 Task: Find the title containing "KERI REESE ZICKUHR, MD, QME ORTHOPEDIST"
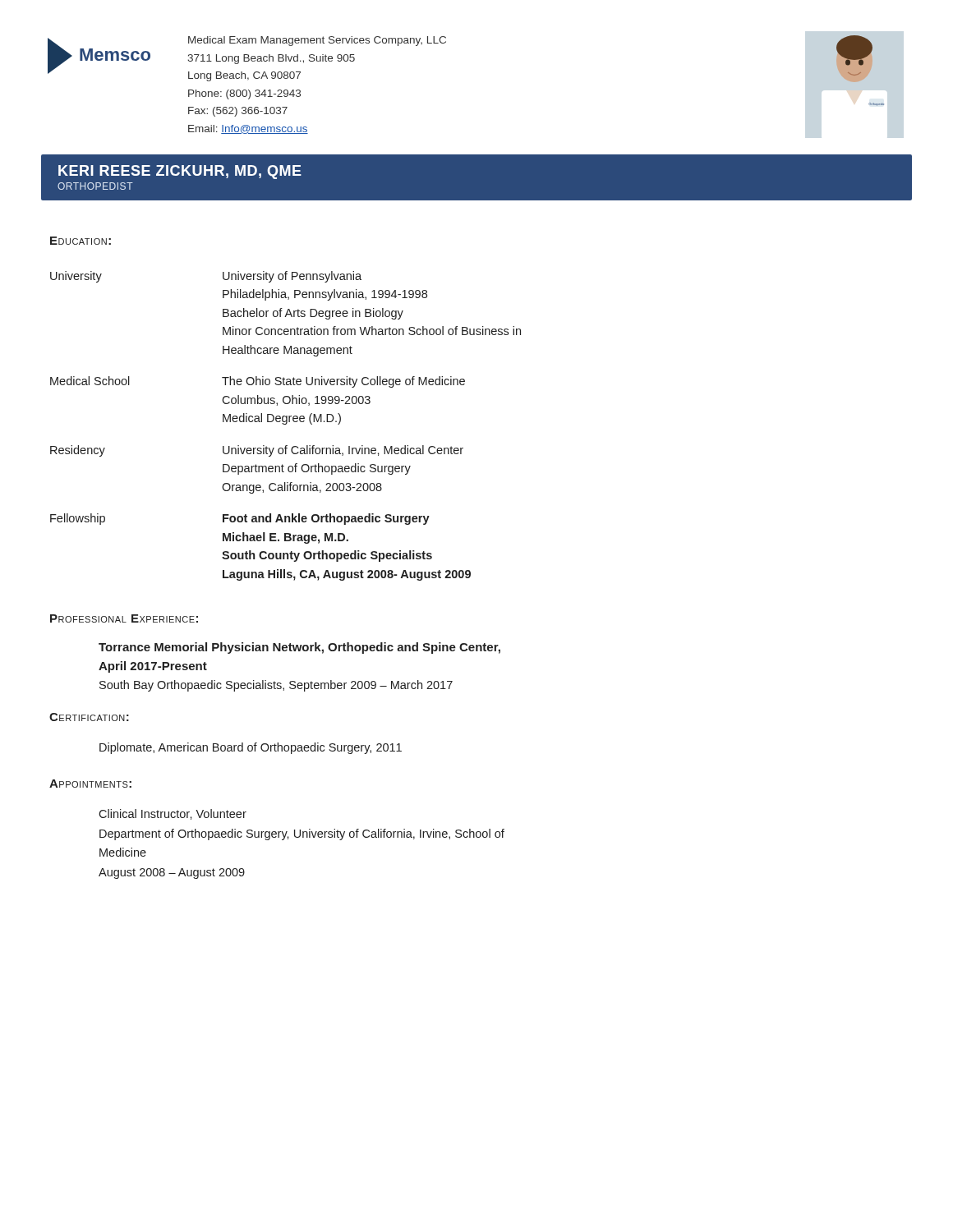pyautogui.click(x=180, y=172)
